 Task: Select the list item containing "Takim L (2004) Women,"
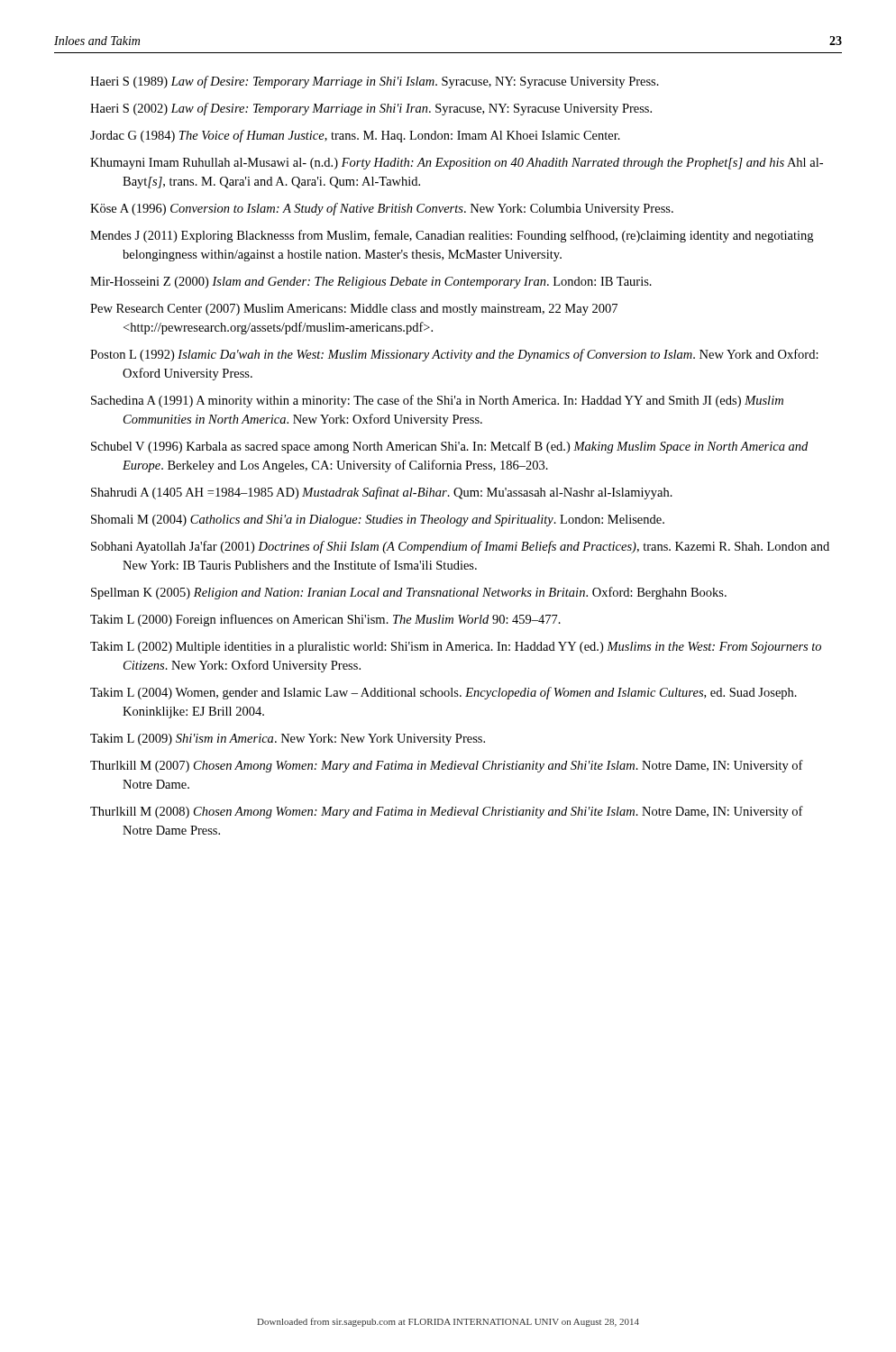[444, 702]
